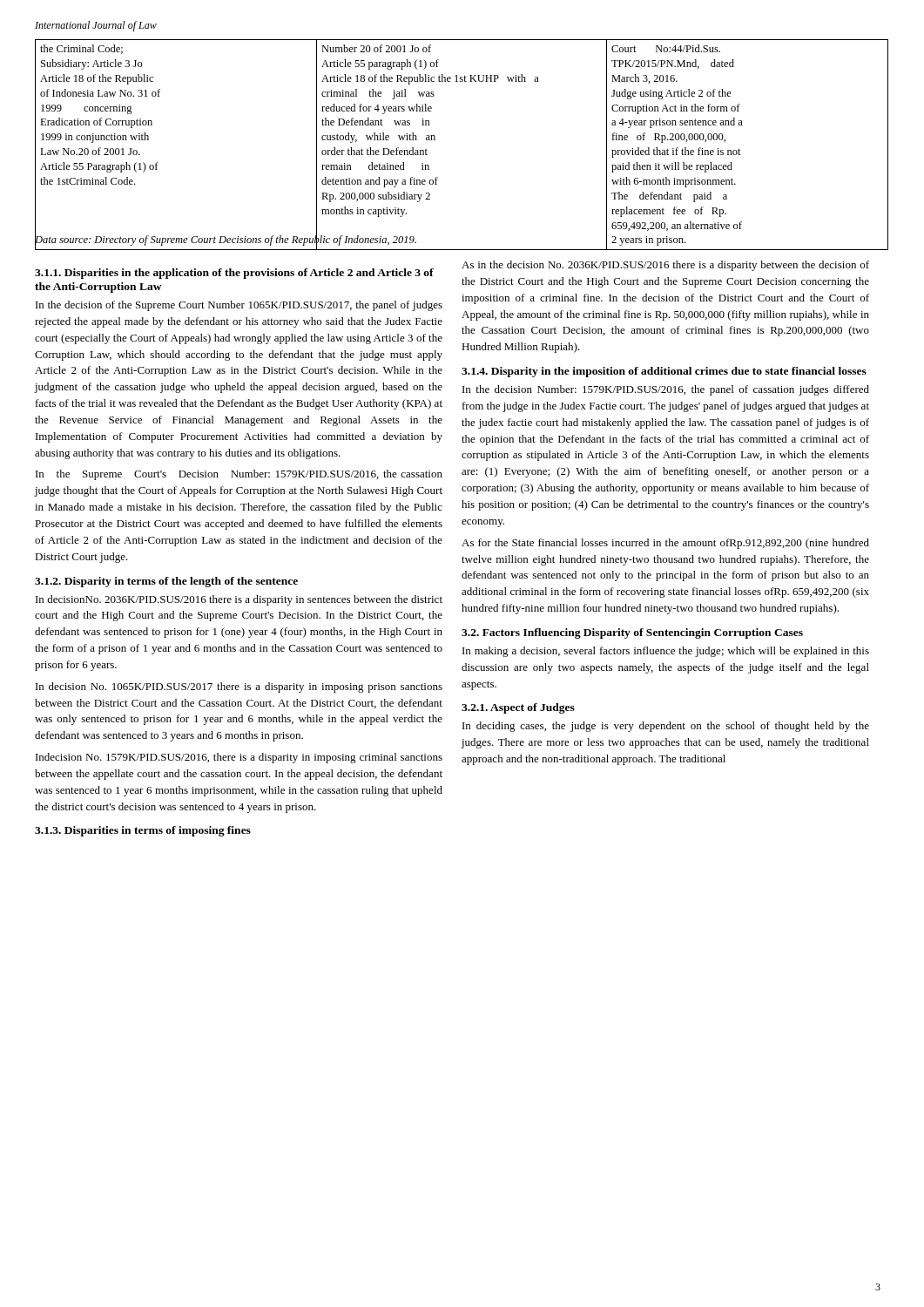The width and height of the screenshot is (924, 1307).
Task: Find the text block that says "As for the State financial"
Action: pyautogui.click(x=665, y=575)
